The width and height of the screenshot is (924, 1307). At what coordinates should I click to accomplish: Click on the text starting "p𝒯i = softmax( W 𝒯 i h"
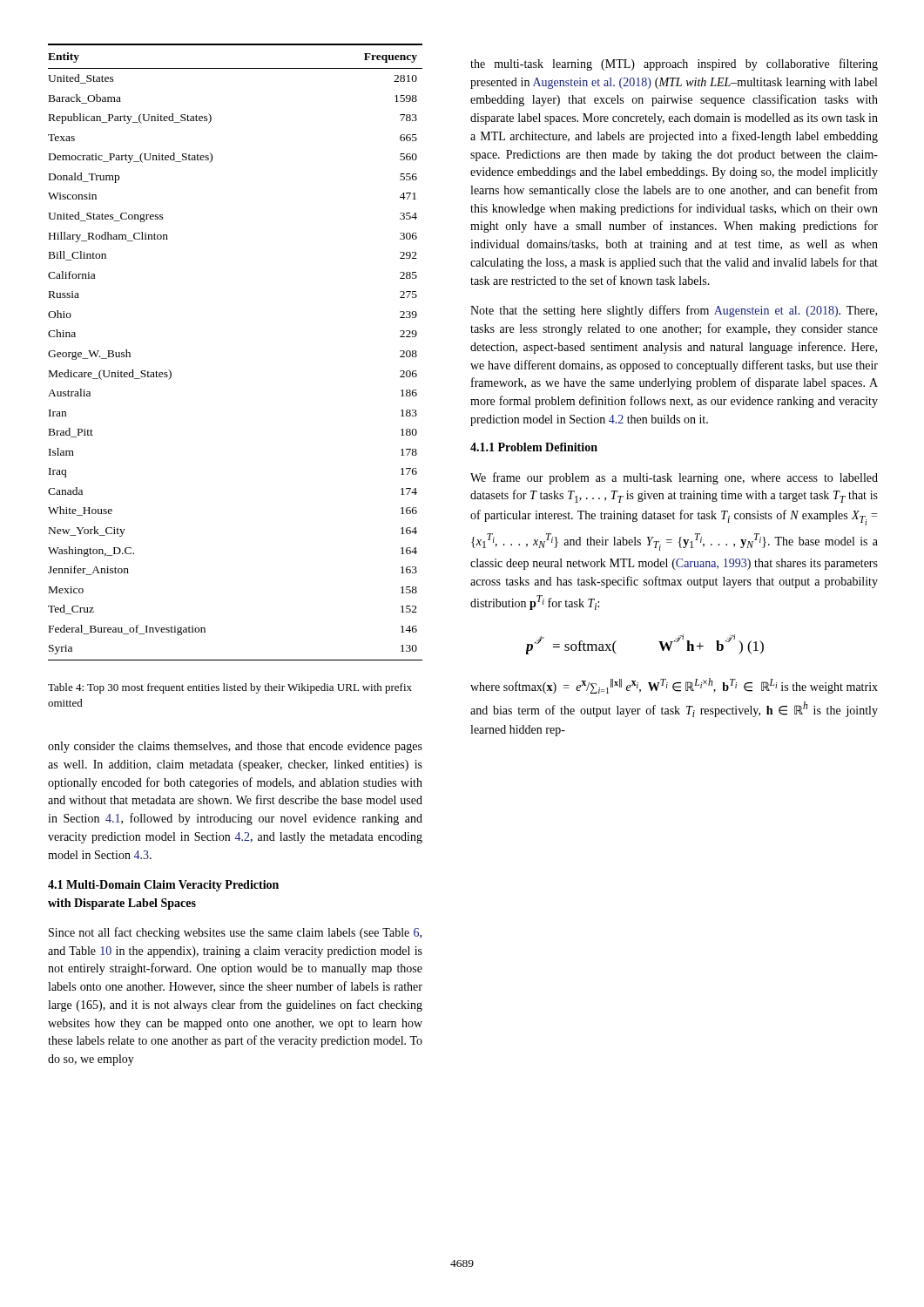[x=674, y=643]
